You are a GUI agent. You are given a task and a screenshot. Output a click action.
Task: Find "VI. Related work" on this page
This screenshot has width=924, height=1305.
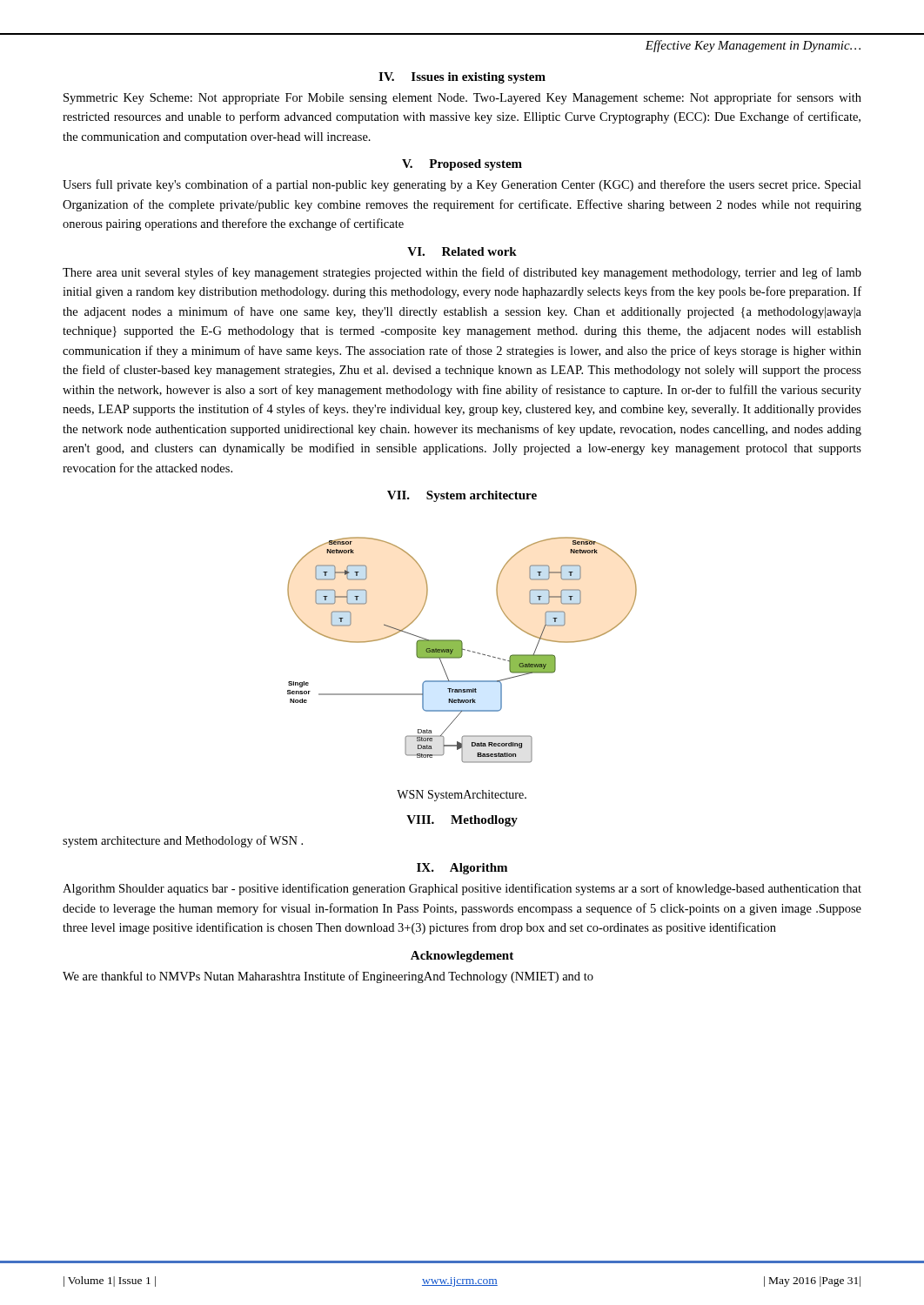tap(462, 251)
